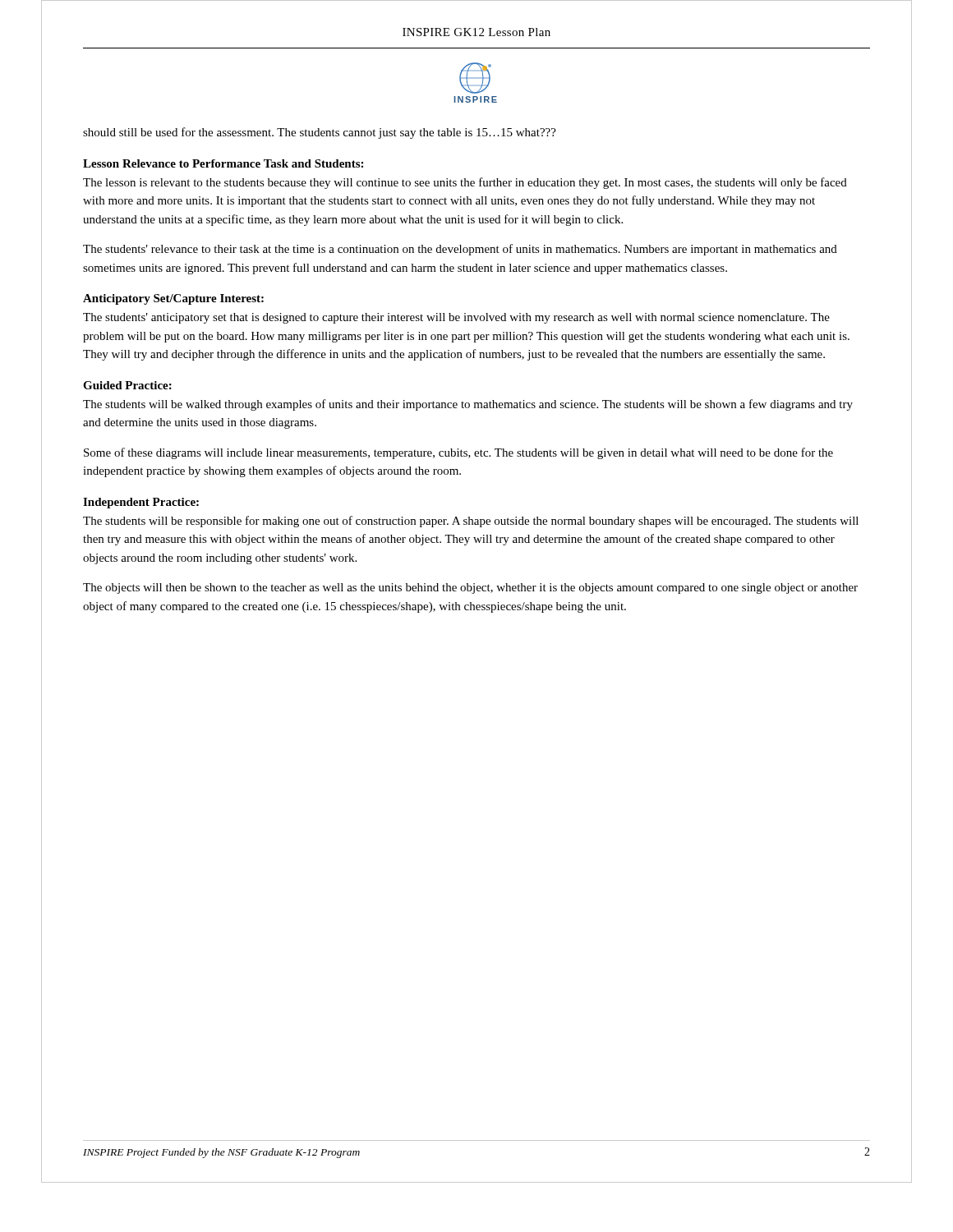Locate the passage starting "Anticipatory Set/Capture Interest:"
The height and width of the screenshot is (1232, 953).
(x=174, y=298)
